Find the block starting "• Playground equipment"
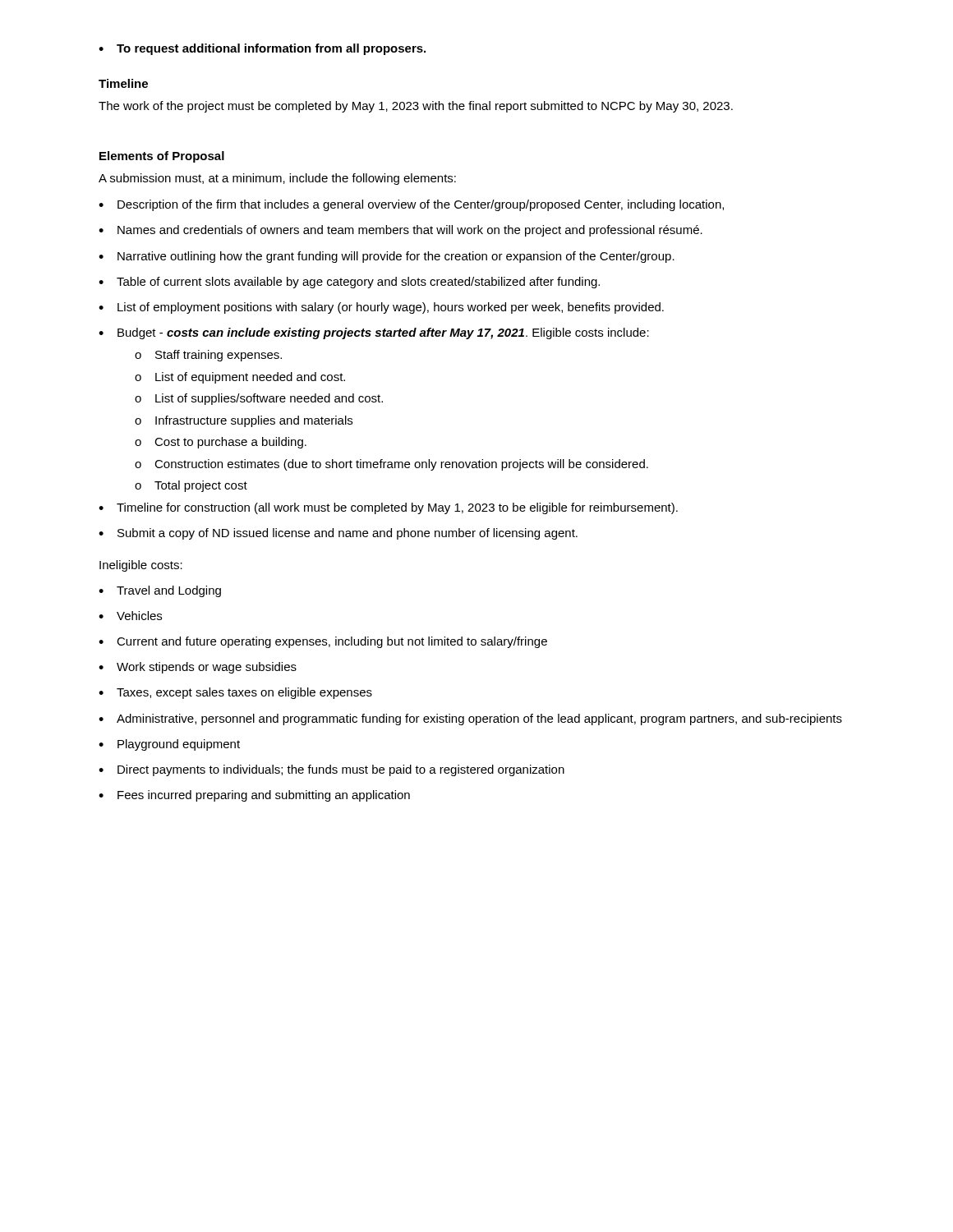Image resolution: width=953 pixels, height=1232 pixels. (x=169, y=745)
